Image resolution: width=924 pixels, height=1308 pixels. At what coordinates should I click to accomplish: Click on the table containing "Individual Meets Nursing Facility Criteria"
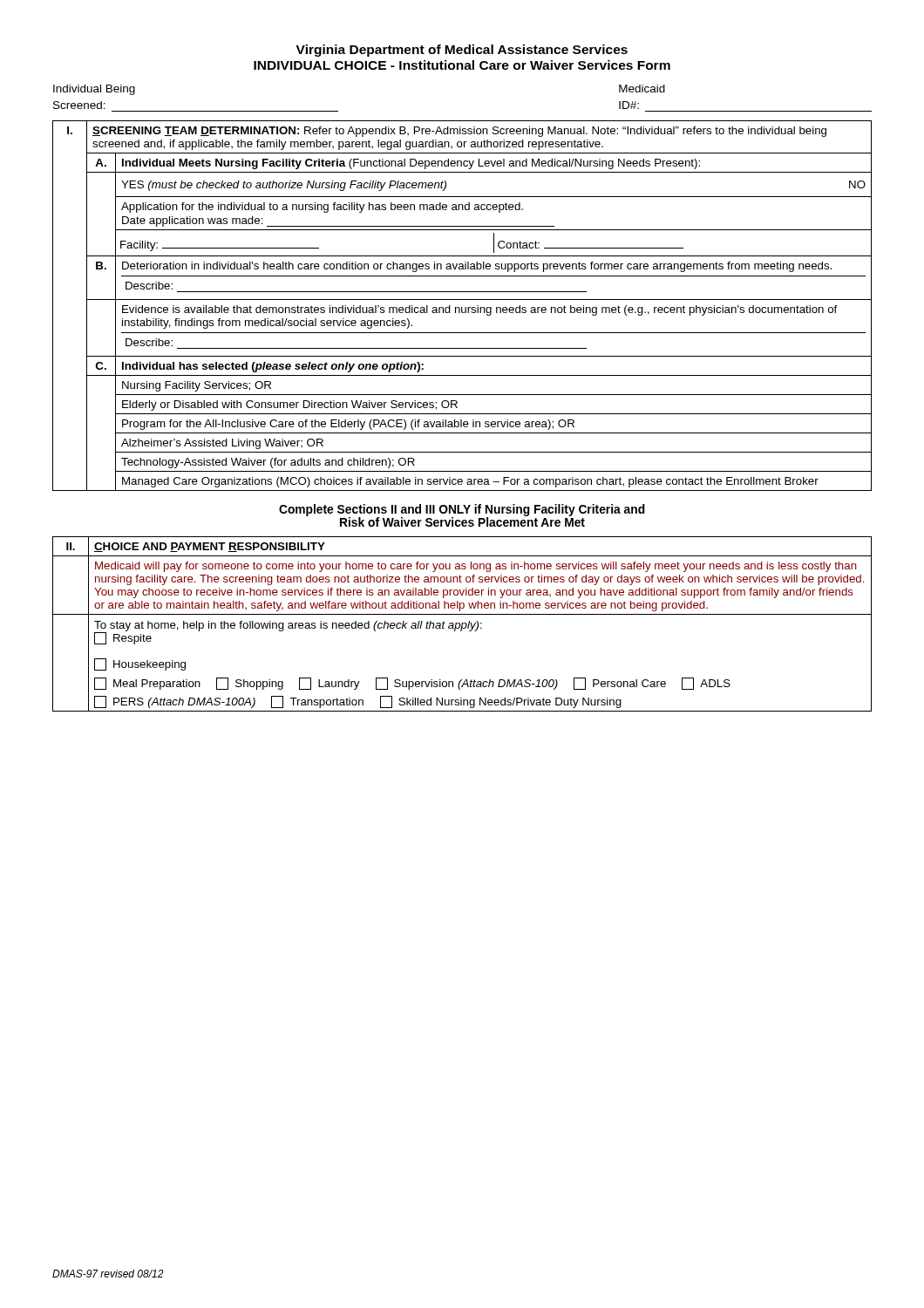pos(462,306)
